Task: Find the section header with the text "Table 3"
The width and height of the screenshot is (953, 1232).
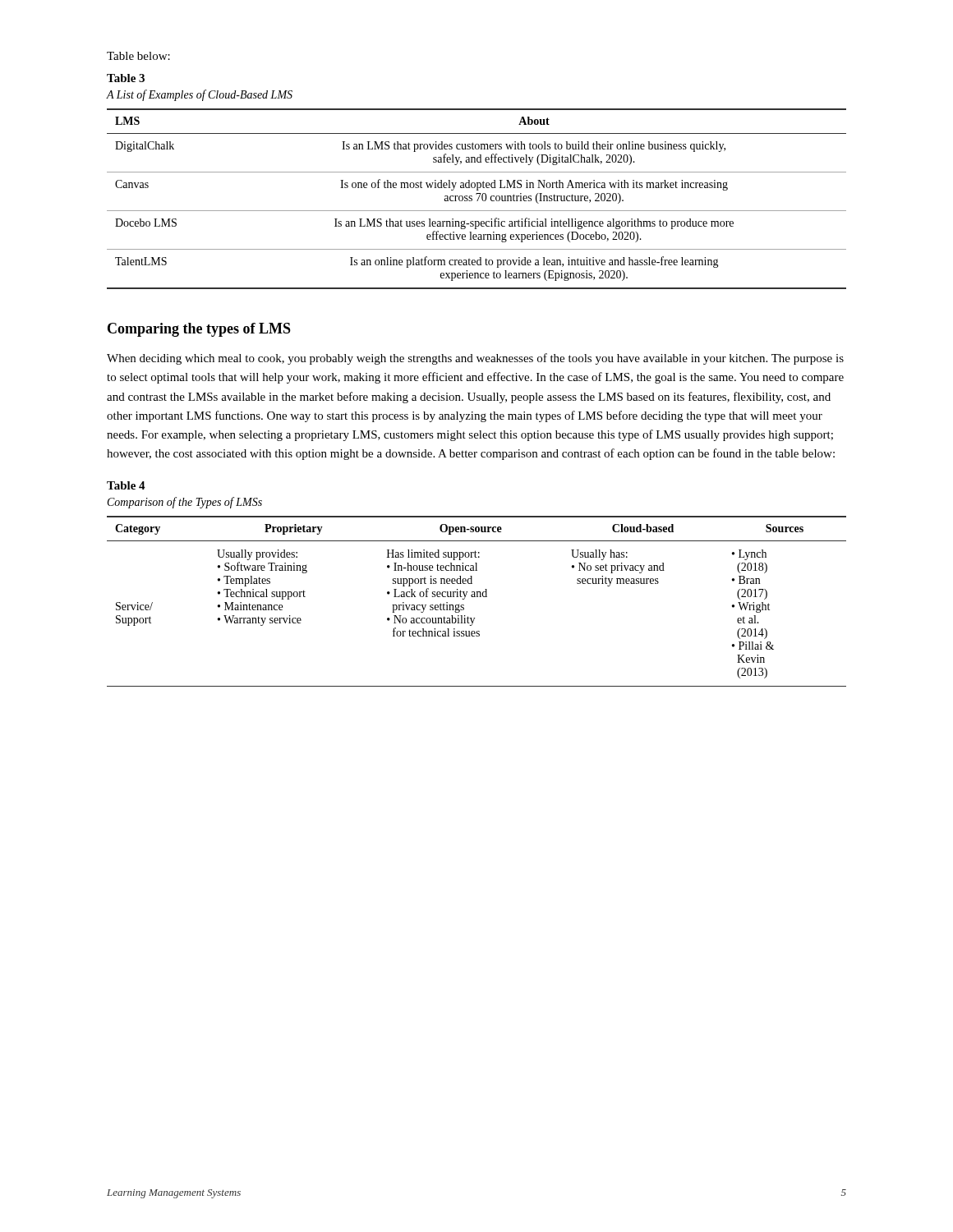Action: (126, 78)
